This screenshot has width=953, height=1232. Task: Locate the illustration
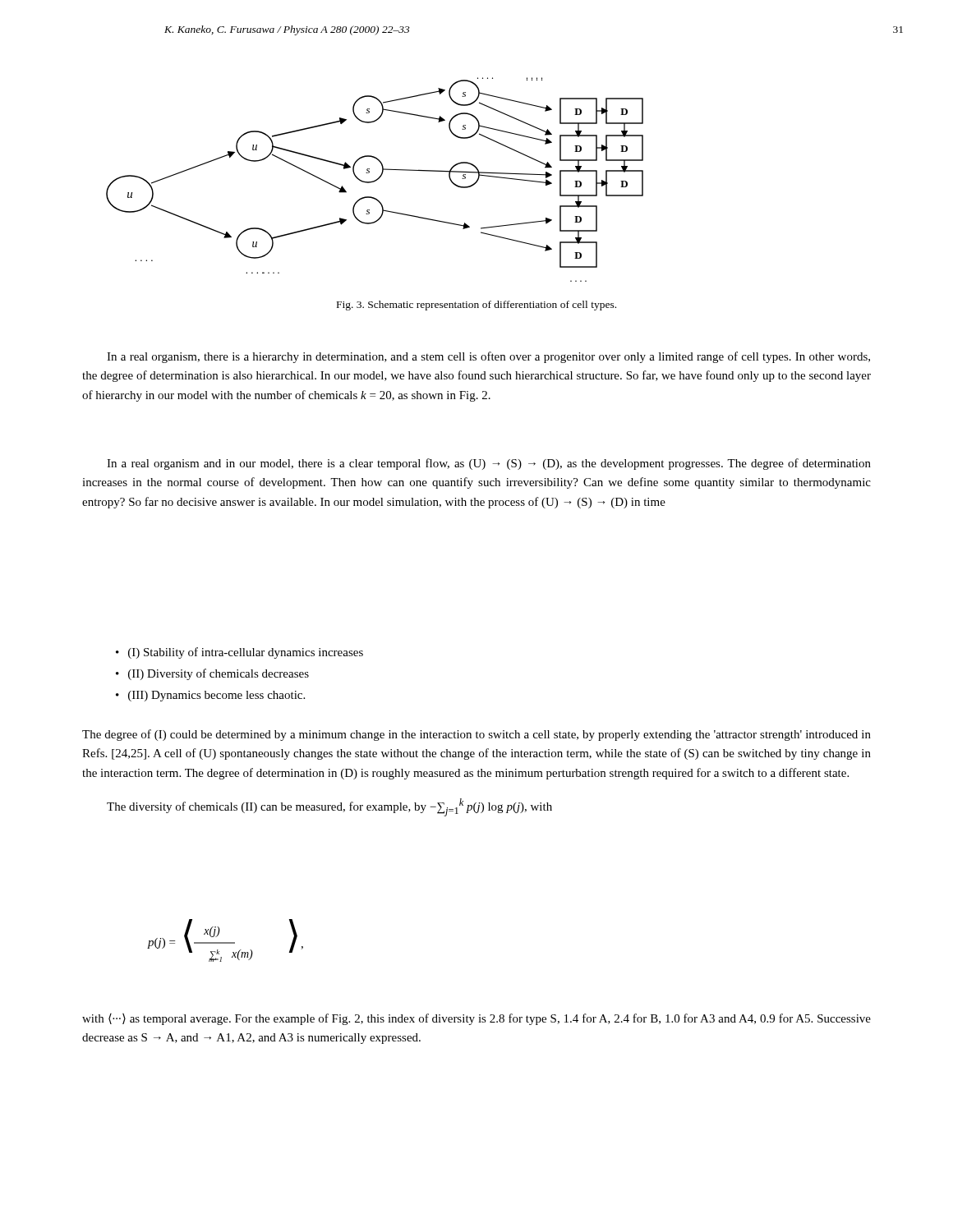tap(476, 170)
